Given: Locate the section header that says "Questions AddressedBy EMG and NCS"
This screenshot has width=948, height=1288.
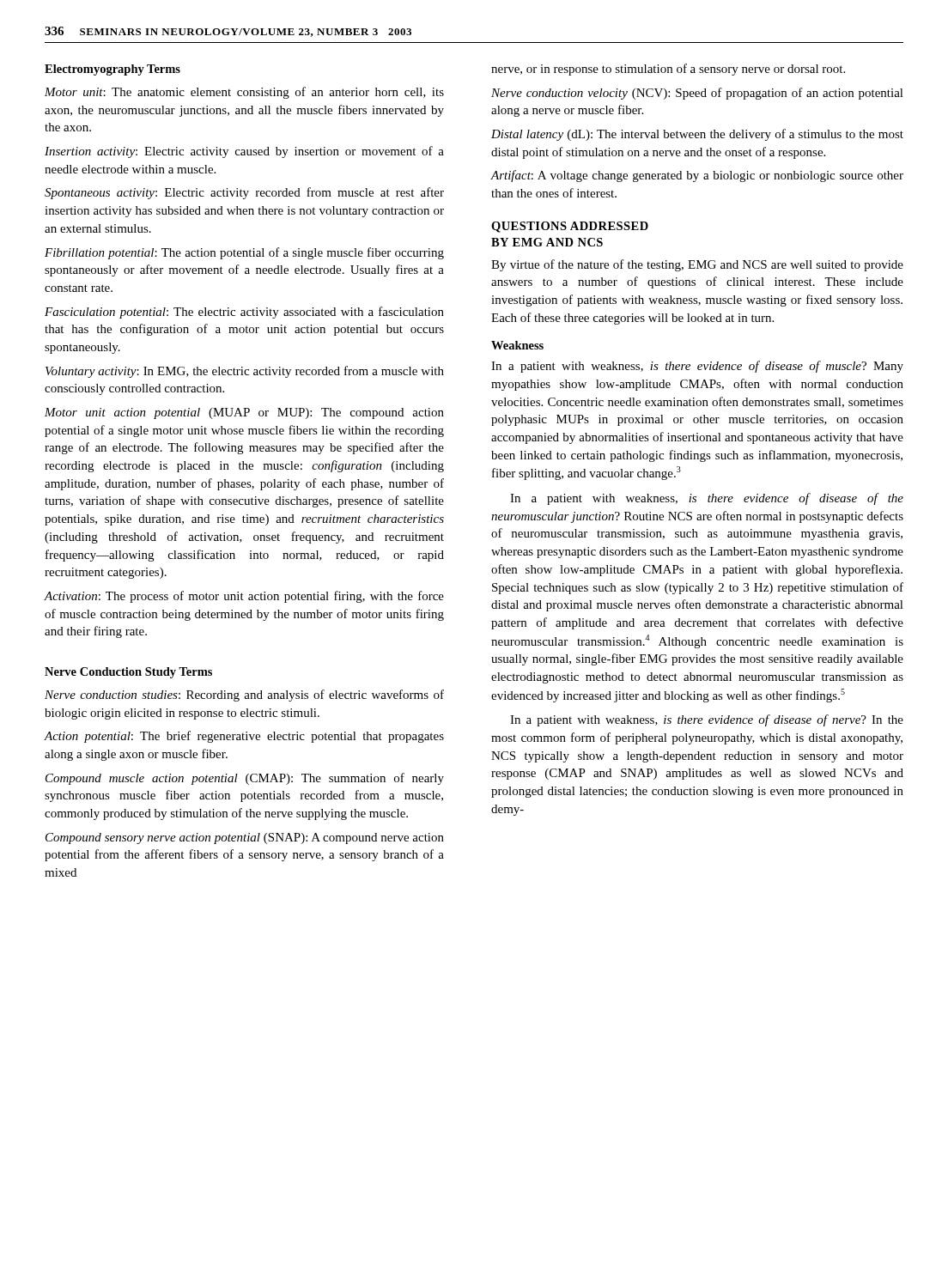Looking at the screenshot, I should tap(570, 234).
